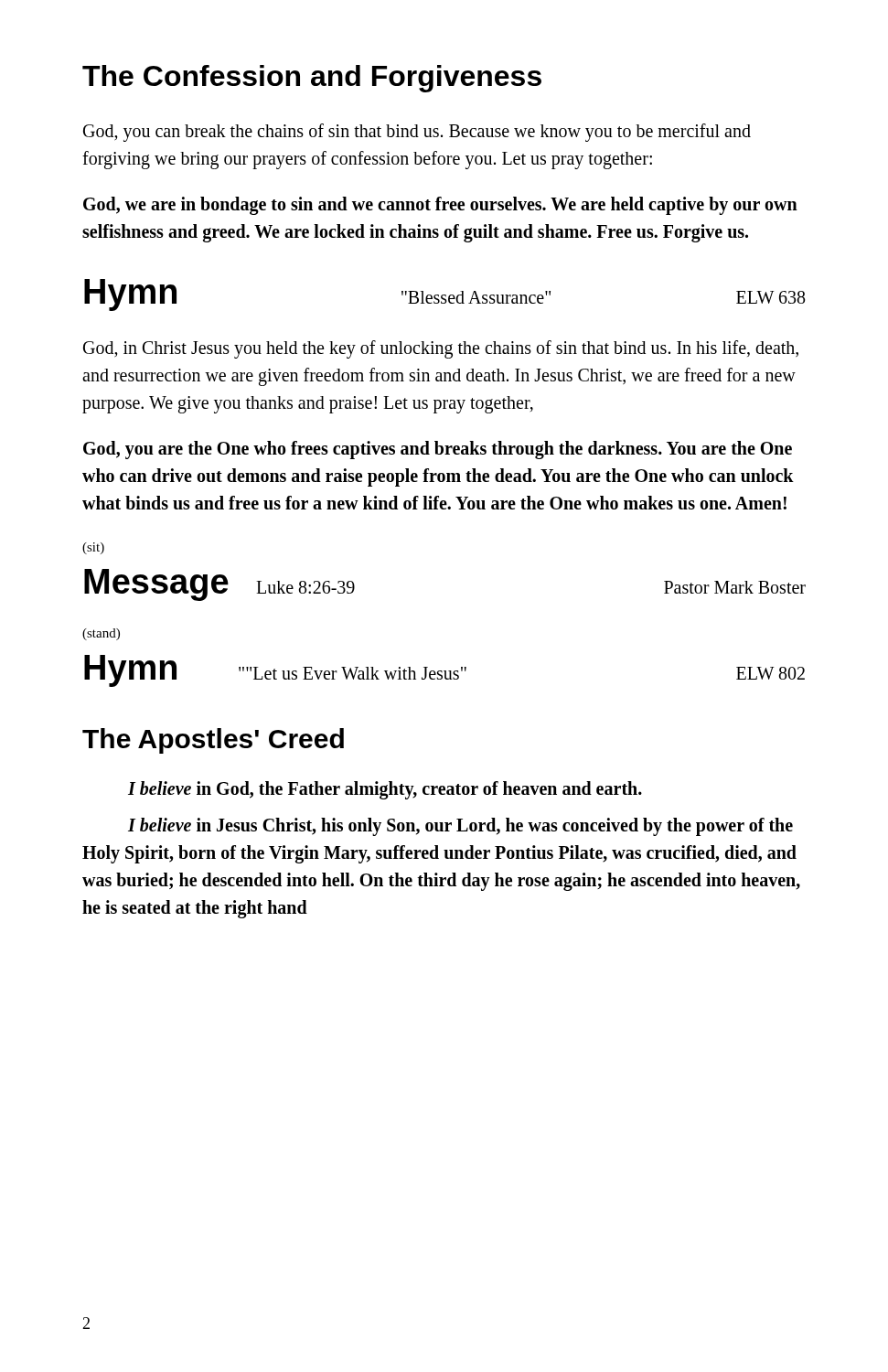The height and width of the screenshot is (1372, 888).
Task: Locate the text block that reads "Hymn "Blessed Assurance""
Action: [x=444, y=293]
